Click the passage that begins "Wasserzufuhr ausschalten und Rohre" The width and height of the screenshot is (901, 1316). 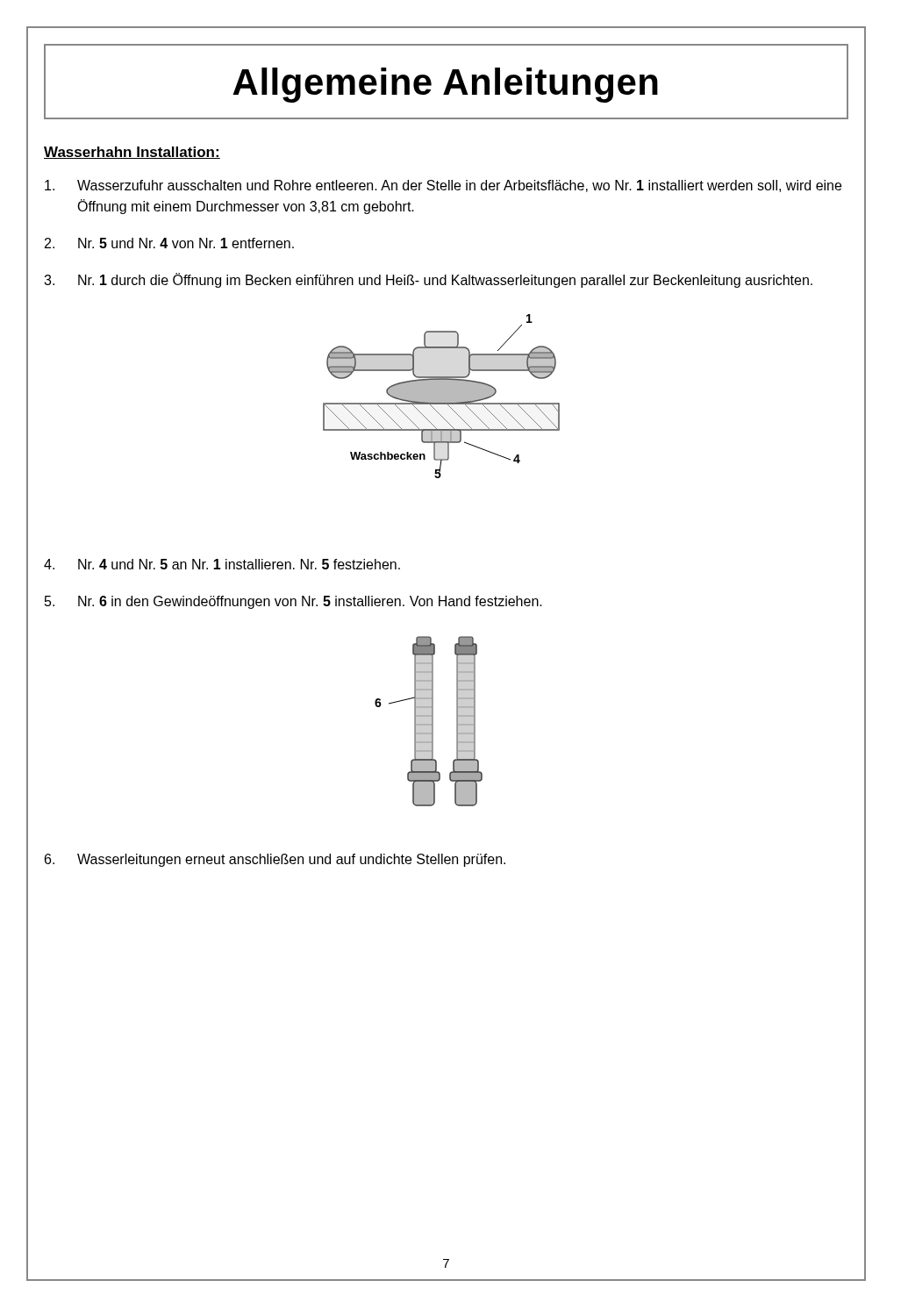click(x=446, y=196)
